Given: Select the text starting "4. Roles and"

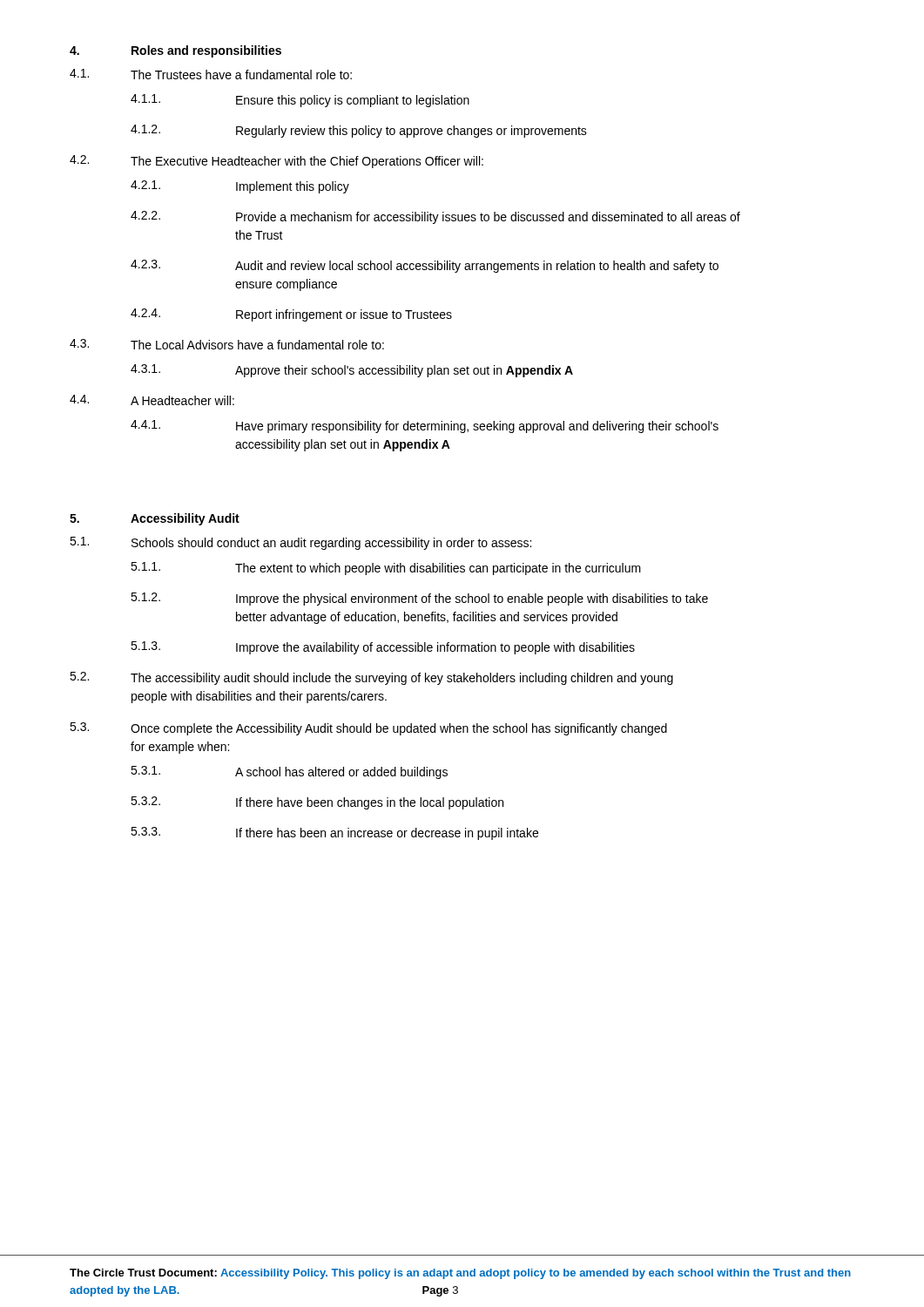Looking at the screenshot, I should tap(176, 51).
